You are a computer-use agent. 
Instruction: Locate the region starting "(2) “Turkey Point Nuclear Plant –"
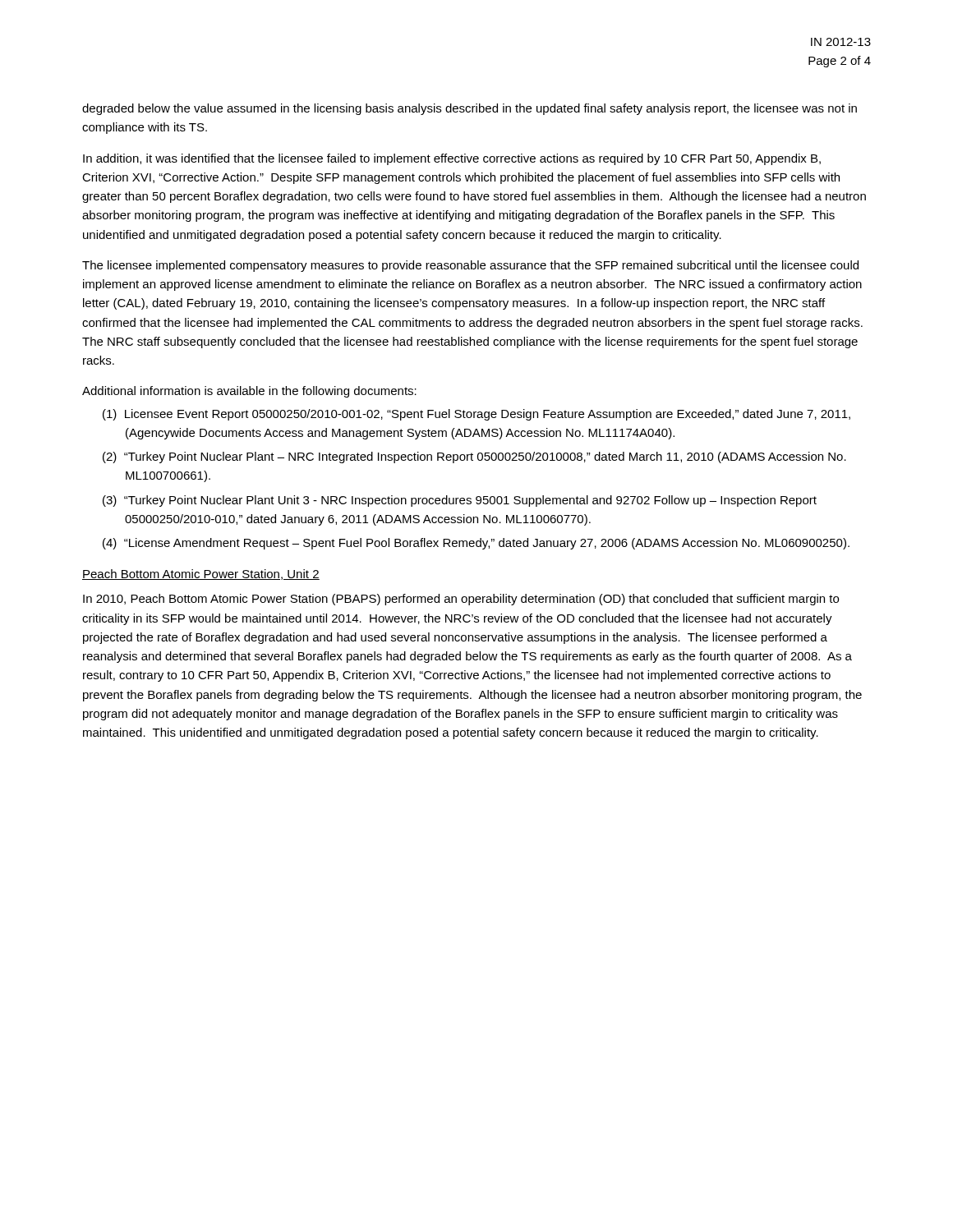click(474, 466)
